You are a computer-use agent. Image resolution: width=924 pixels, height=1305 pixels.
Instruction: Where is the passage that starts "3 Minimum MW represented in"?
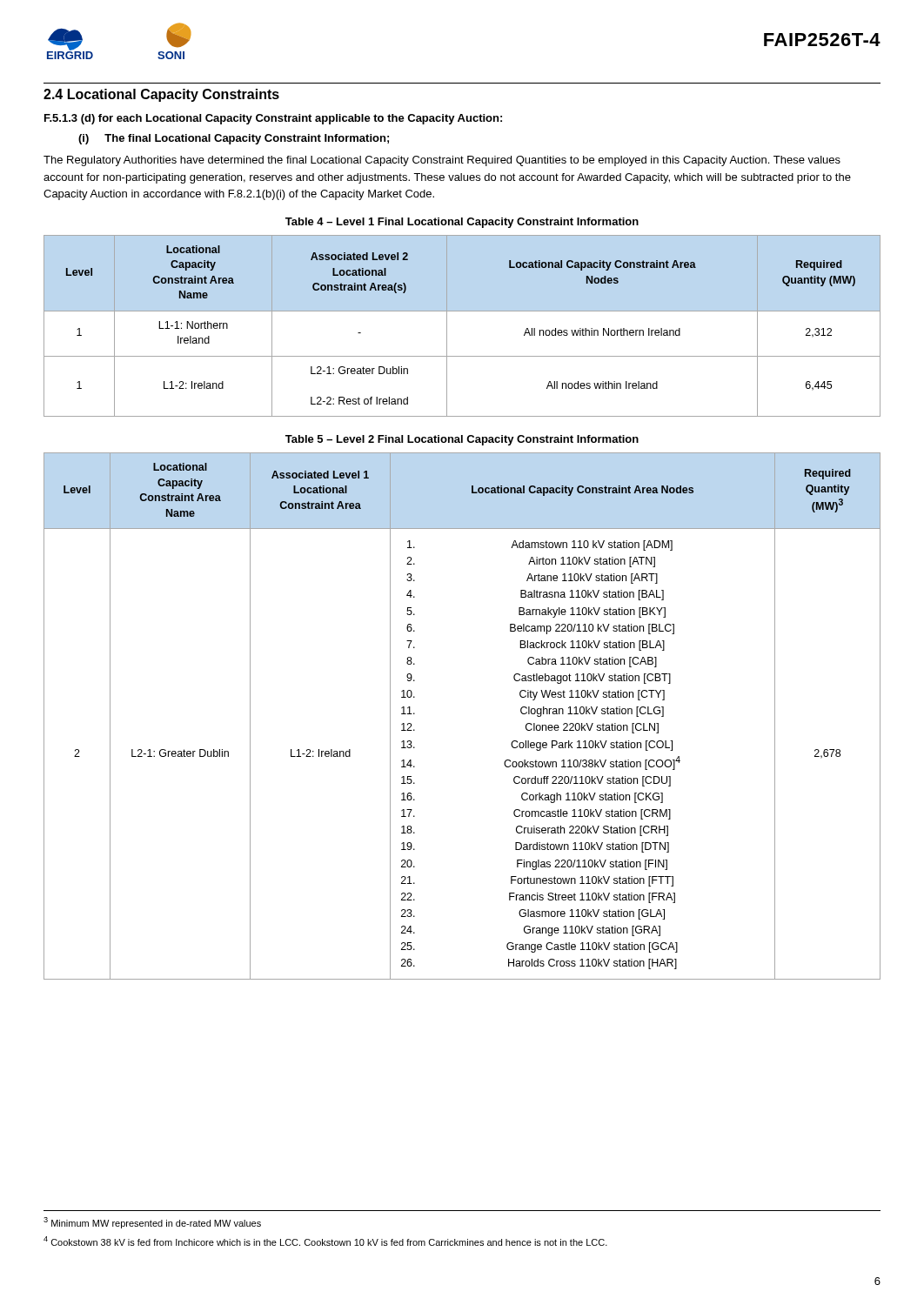coord(152,1222)
